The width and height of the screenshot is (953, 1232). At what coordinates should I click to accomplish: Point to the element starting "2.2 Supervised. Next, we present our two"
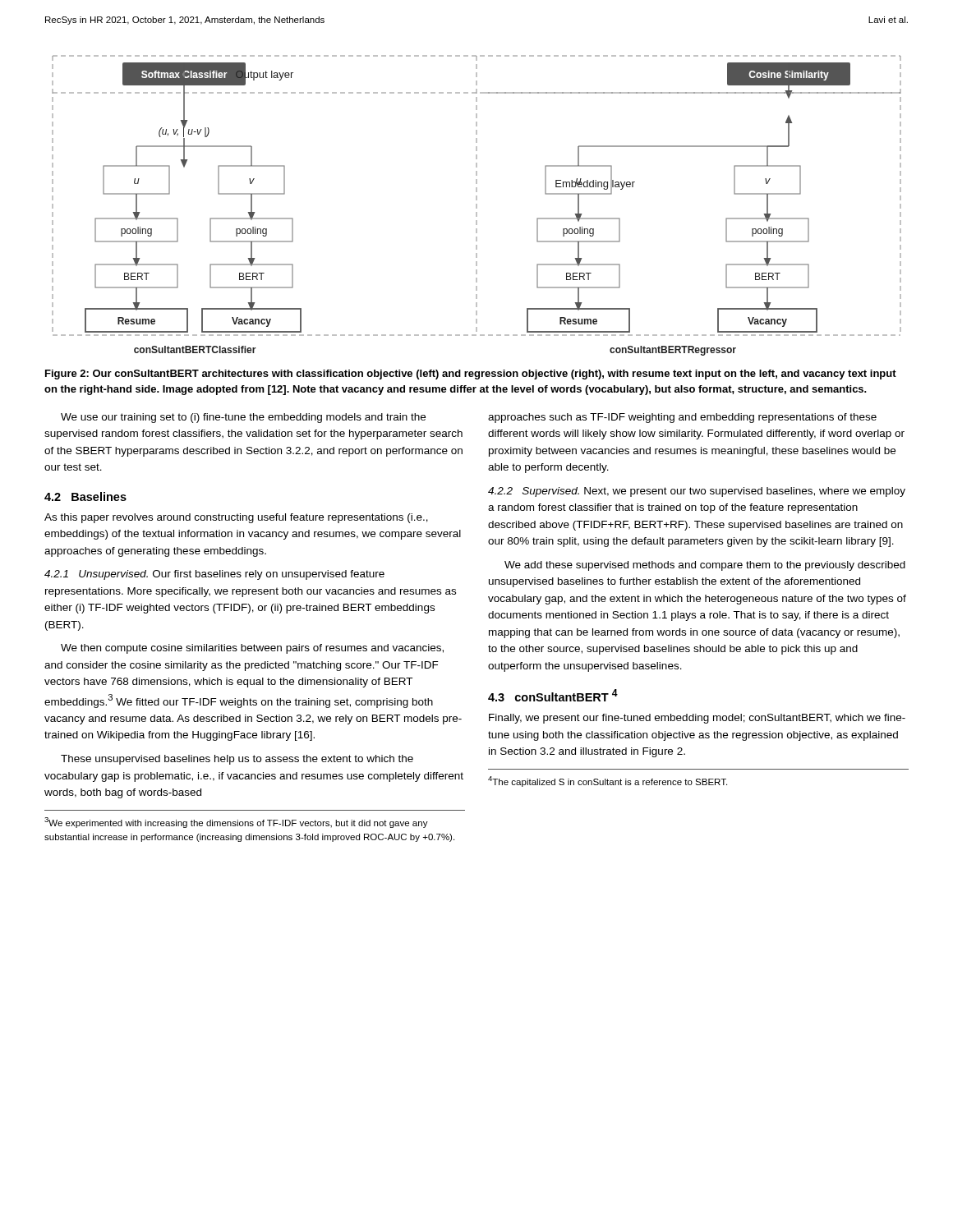point(697,516)
